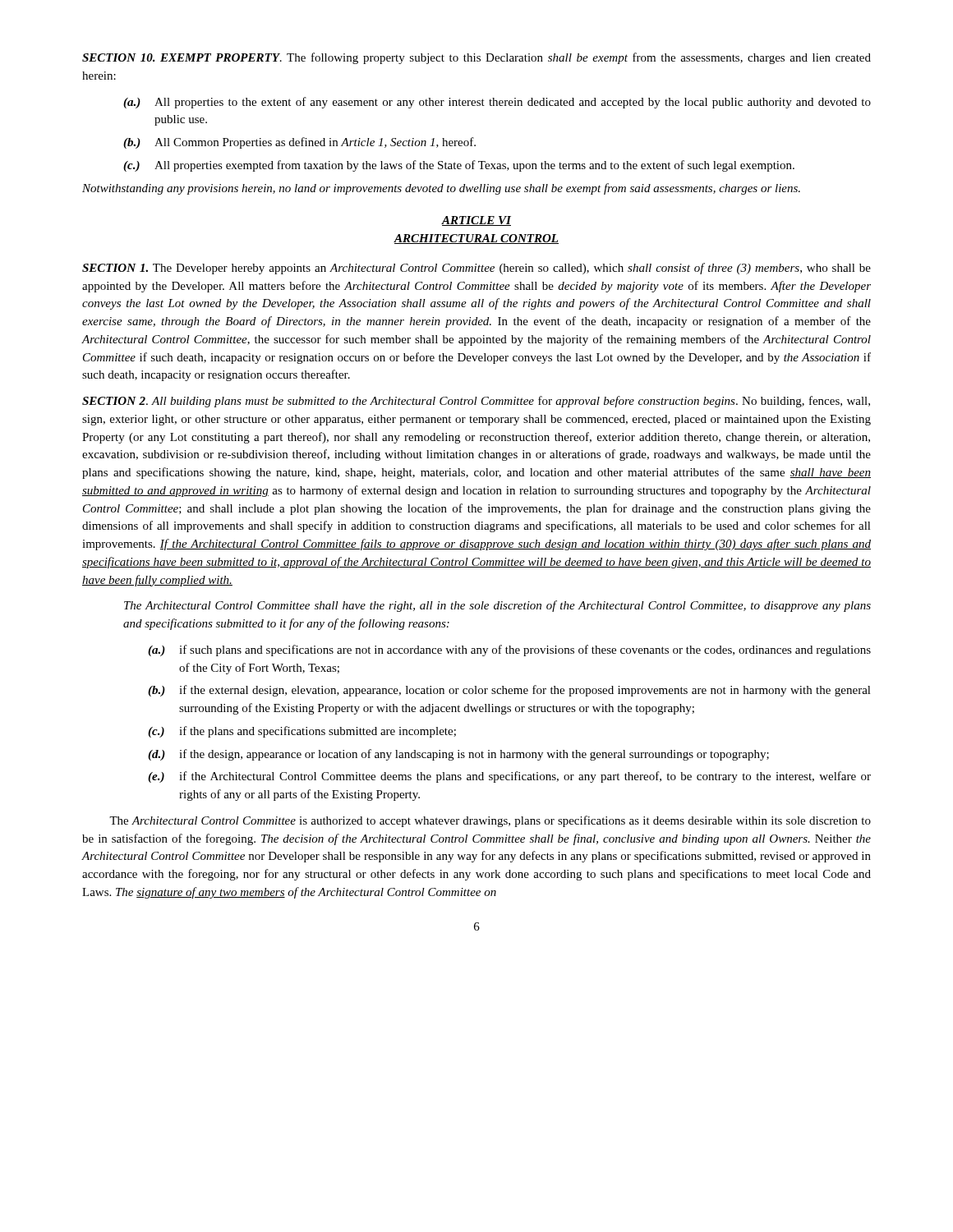Select the list item with the text "(d.) if the design, appearance or location"

click(x=509, y=754)
